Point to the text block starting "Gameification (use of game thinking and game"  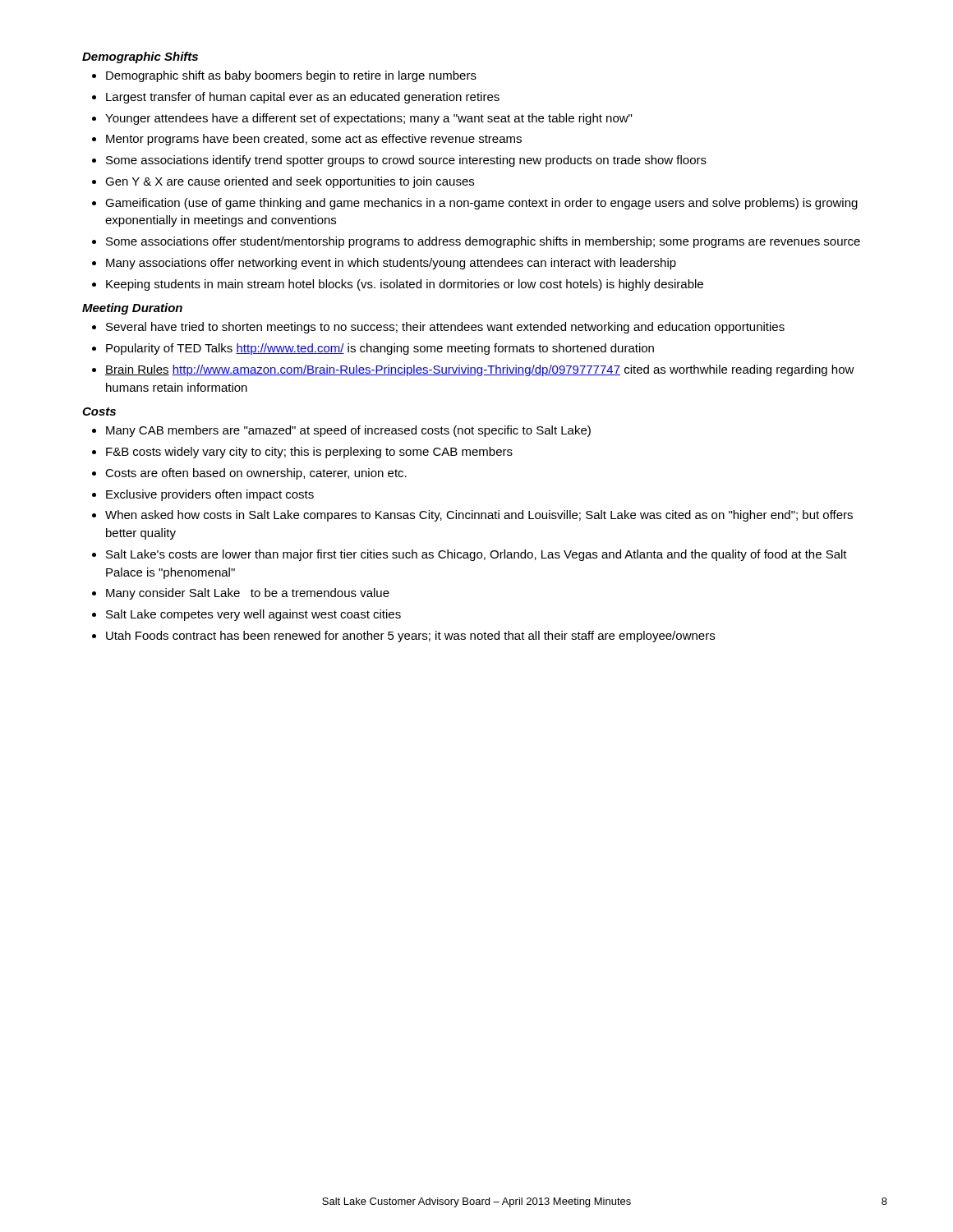pyautogui.click(x=482, y=211)
